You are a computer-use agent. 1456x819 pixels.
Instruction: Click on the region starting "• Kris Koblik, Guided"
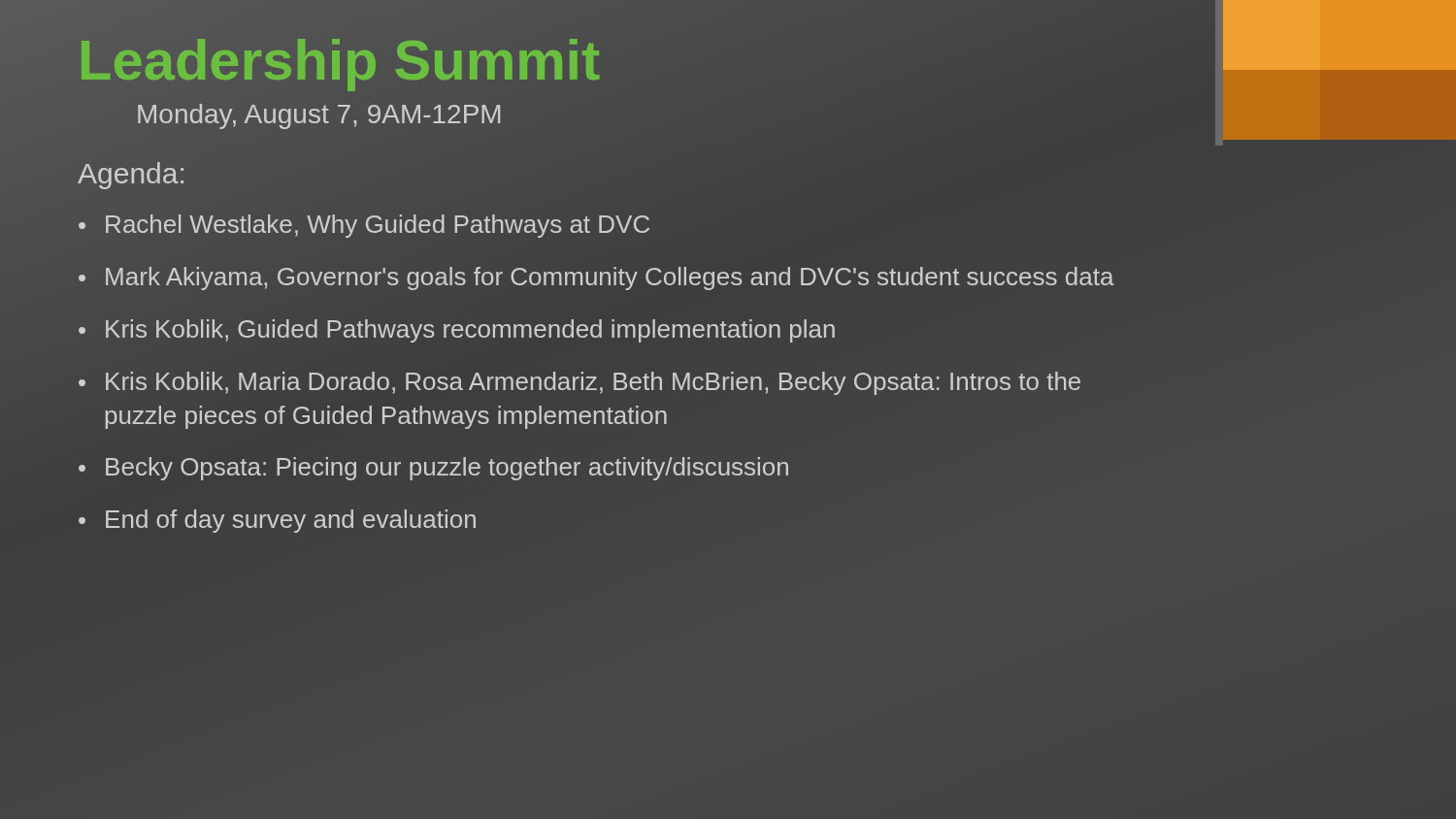click(612, 330)
